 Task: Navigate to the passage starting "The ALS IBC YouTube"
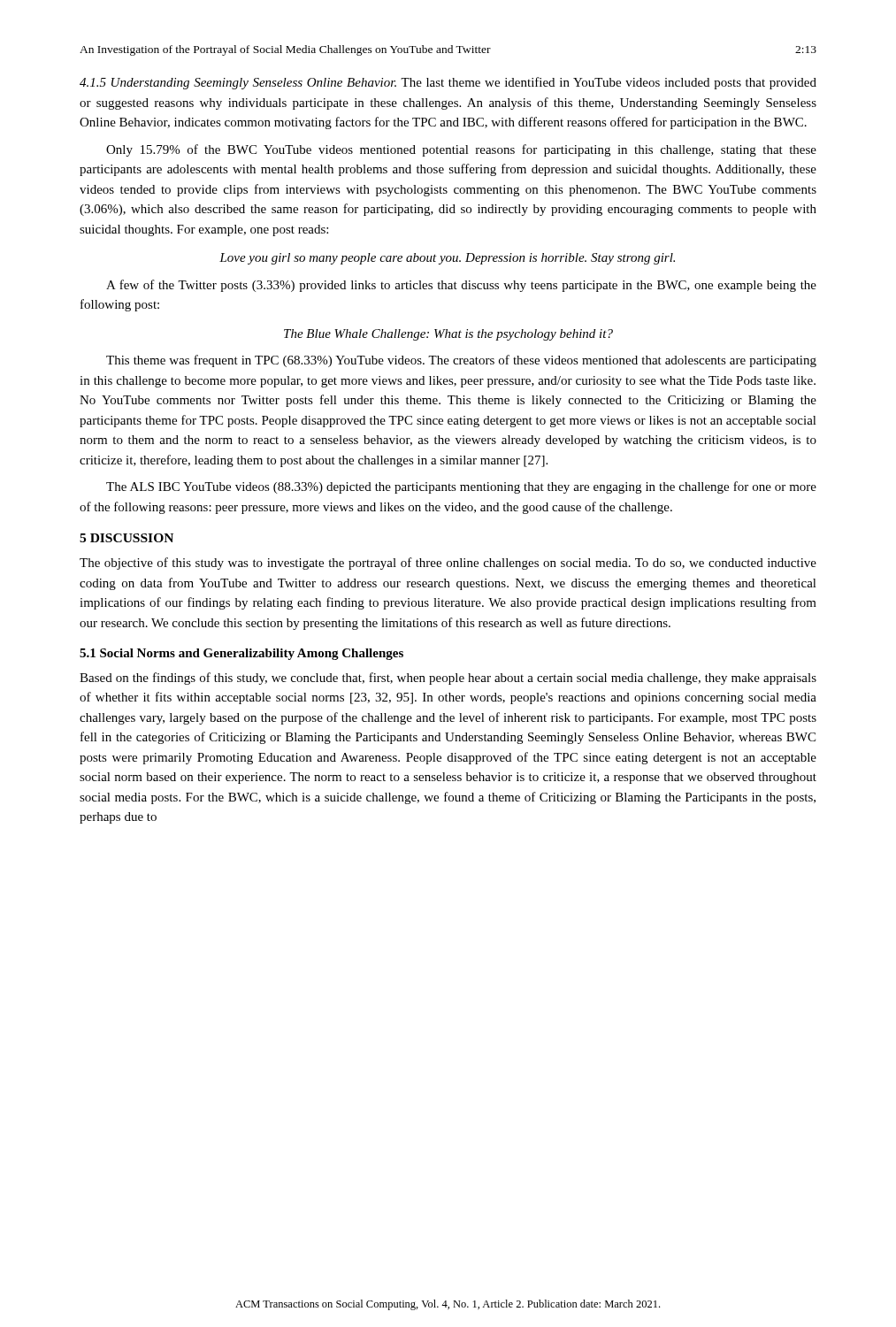click(448, 497)
